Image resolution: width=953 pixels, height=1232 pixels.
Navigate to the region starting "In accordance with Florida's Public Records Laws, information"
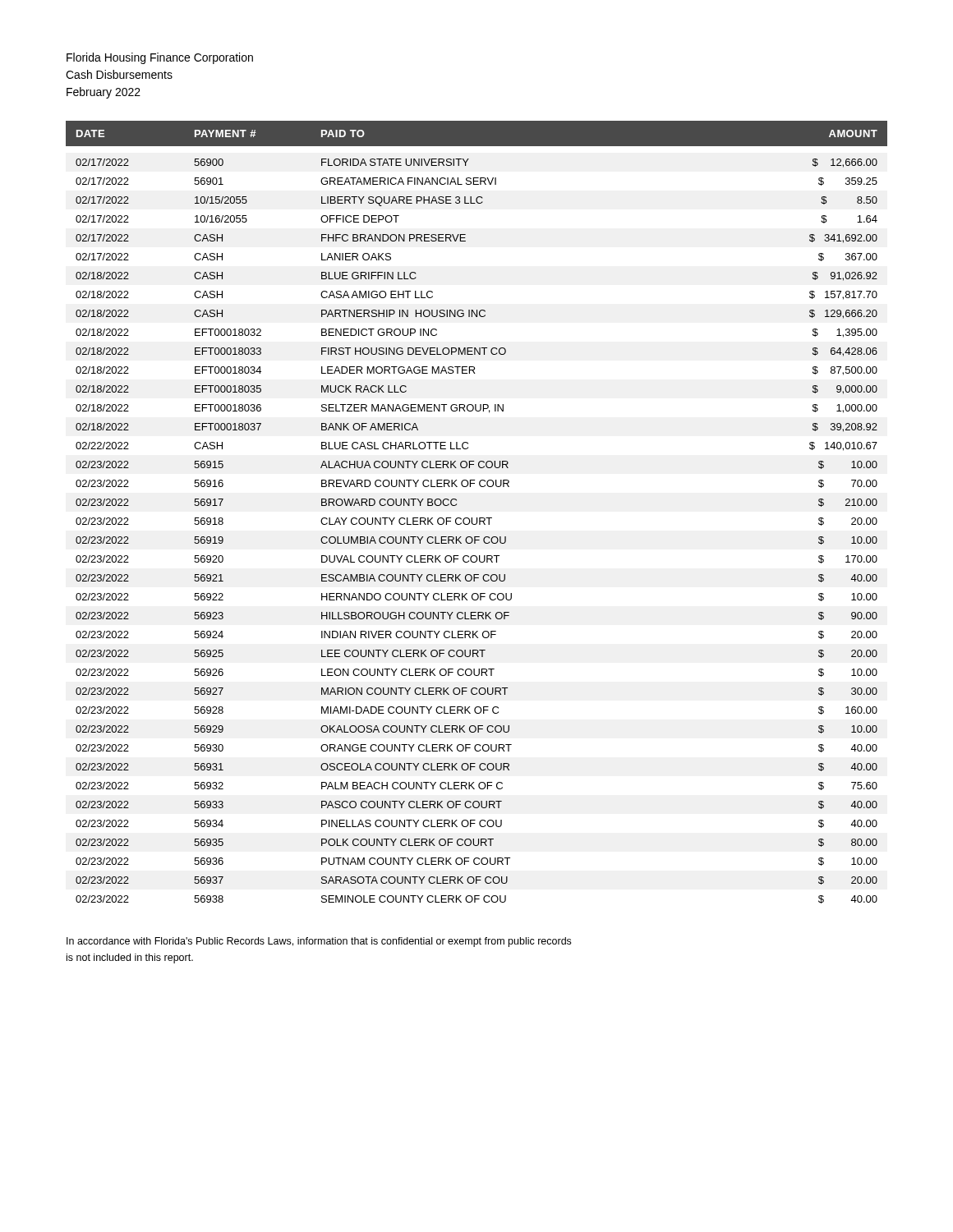coord(319,949)
